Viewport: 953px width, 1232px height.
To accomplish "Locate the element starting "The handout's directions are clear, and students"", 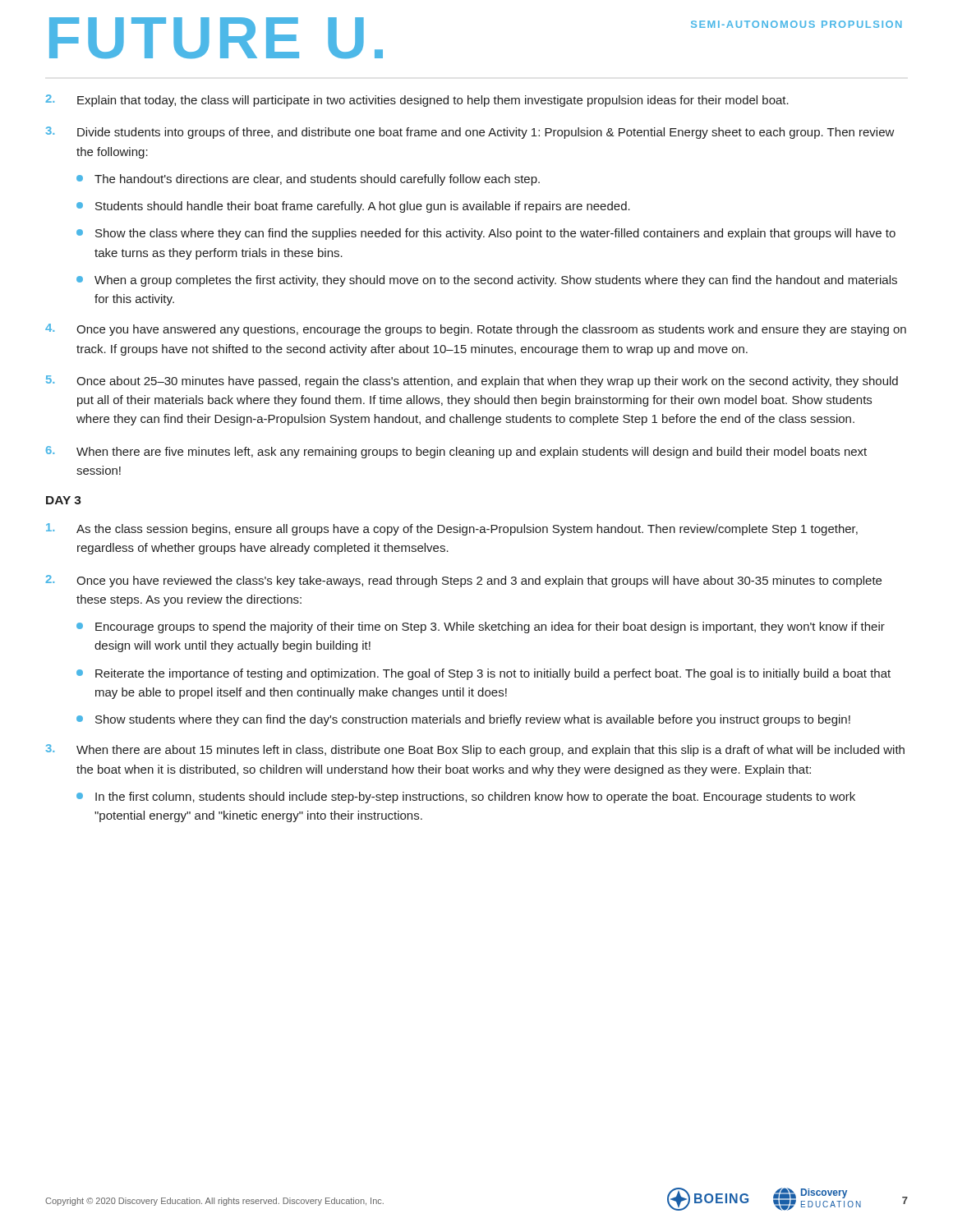I will pos(492,179).
